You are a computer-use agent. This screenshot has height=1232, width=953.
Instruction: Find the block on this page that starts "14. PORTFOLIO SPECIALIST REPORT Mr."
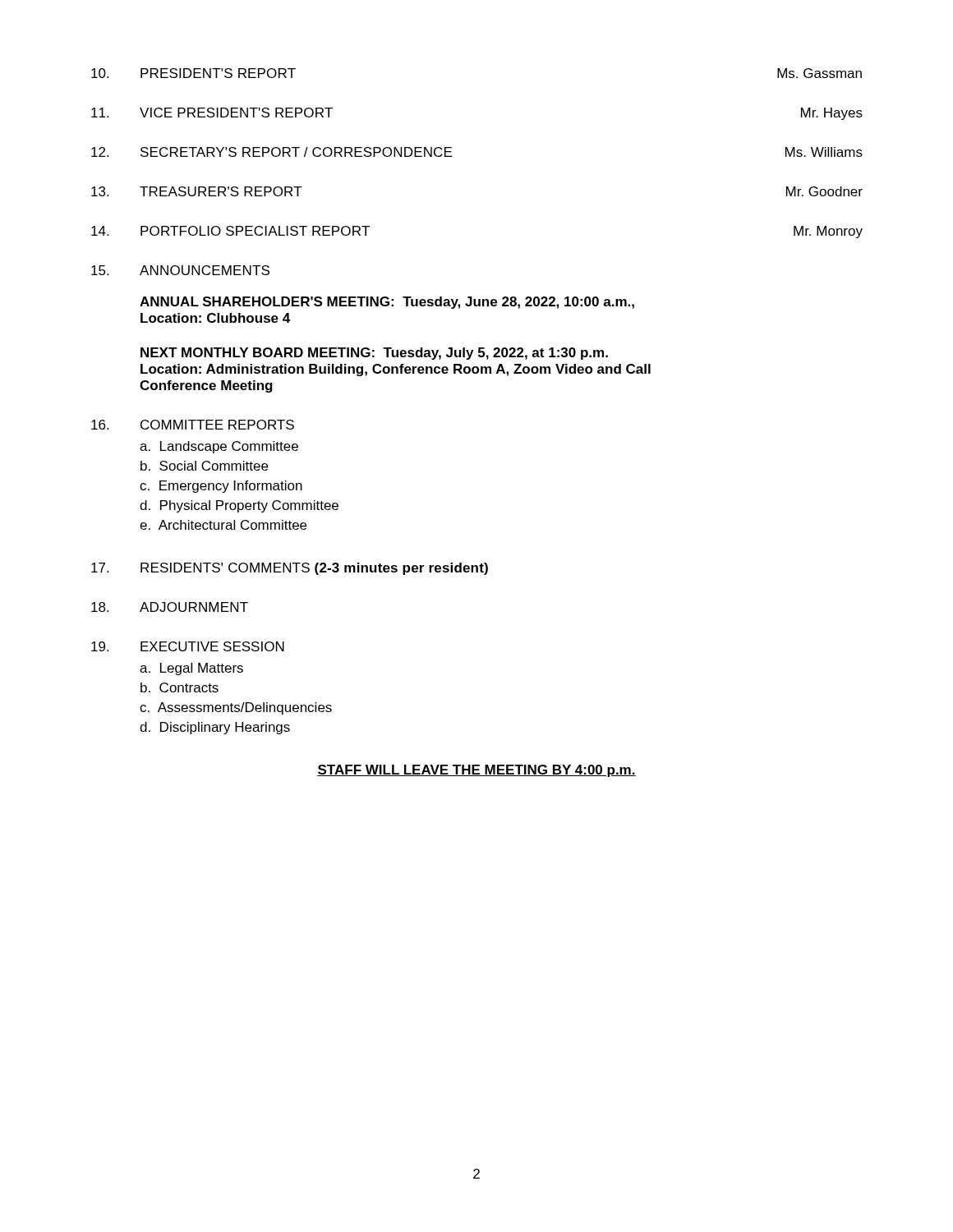[x=257, y=234]
